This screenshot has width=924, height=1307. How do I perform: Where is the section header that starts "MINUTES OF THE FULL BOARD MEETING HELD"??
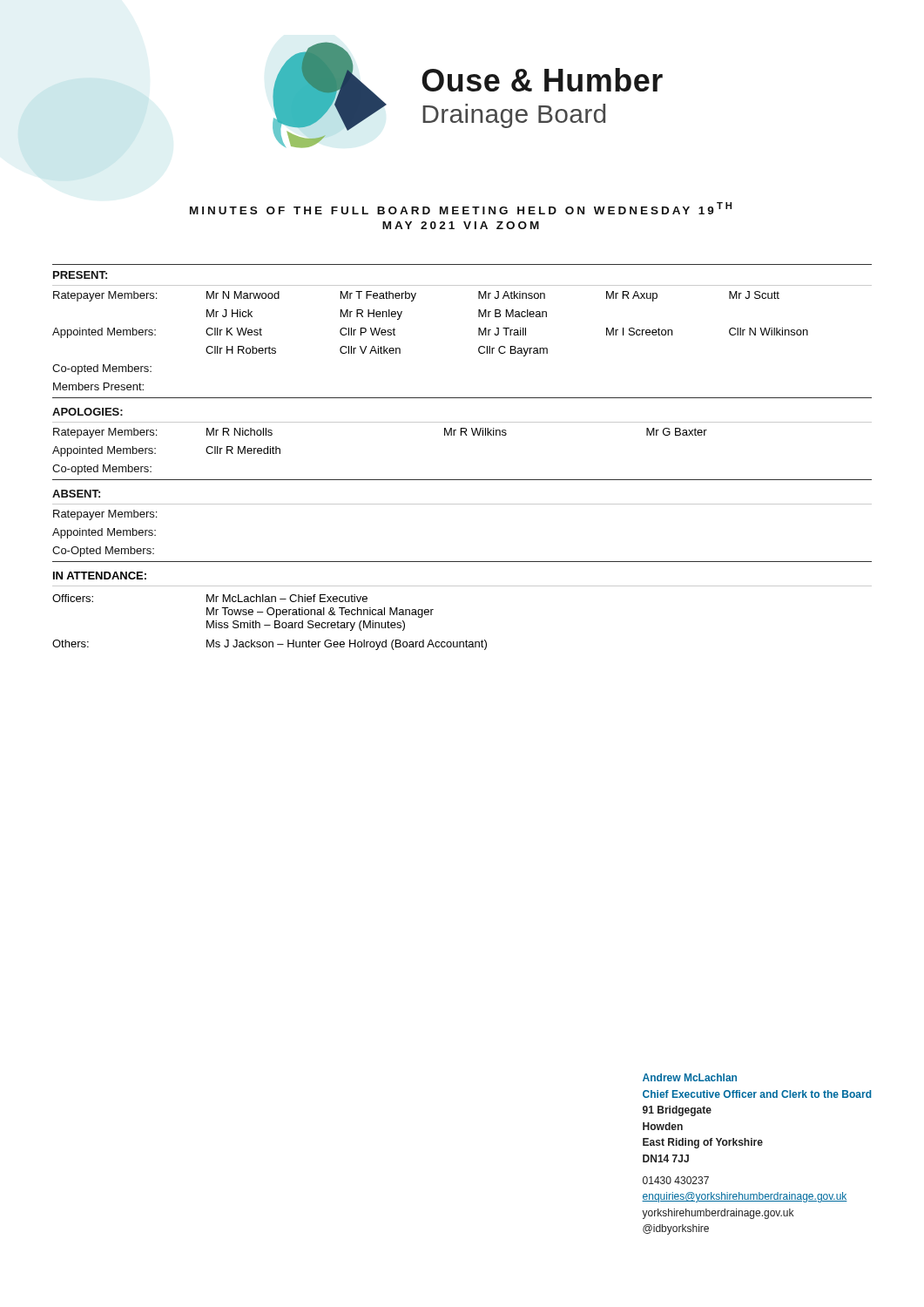coord(462,216)
